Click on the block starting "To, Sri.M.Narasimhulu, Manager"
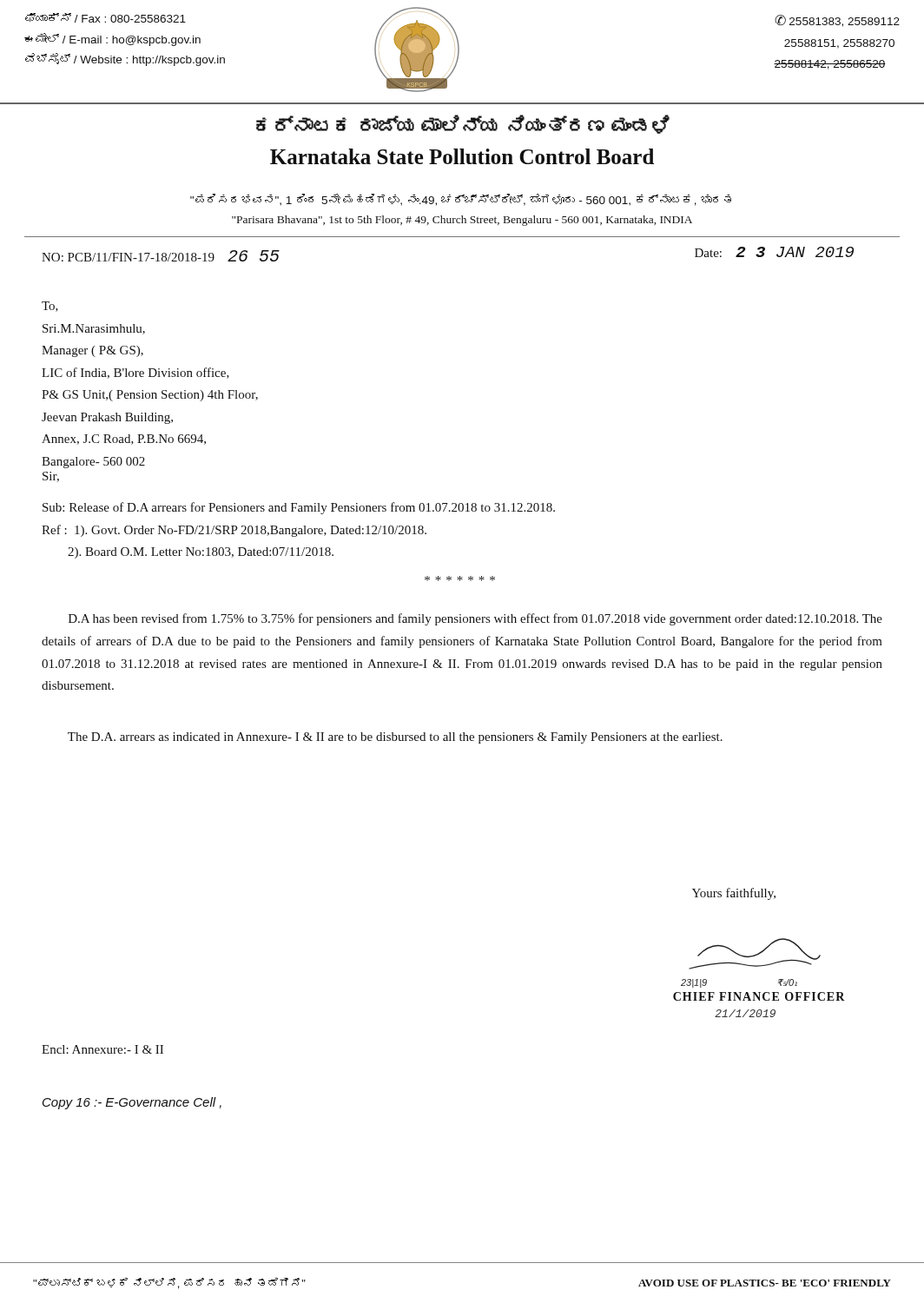 (150, 383)
